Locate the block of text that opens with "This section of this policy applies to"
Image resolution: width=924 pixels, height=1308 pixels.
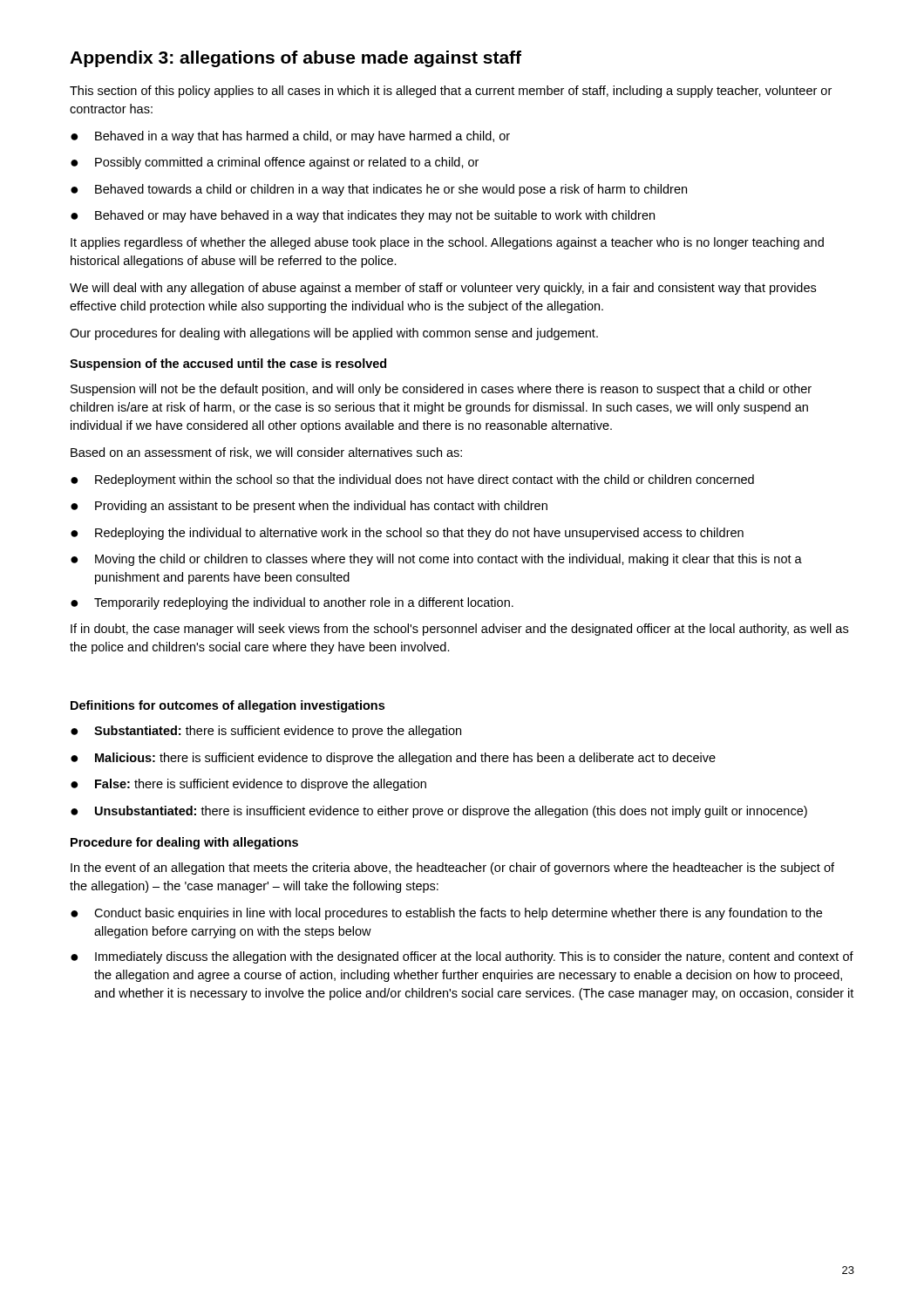pos(462,100)
